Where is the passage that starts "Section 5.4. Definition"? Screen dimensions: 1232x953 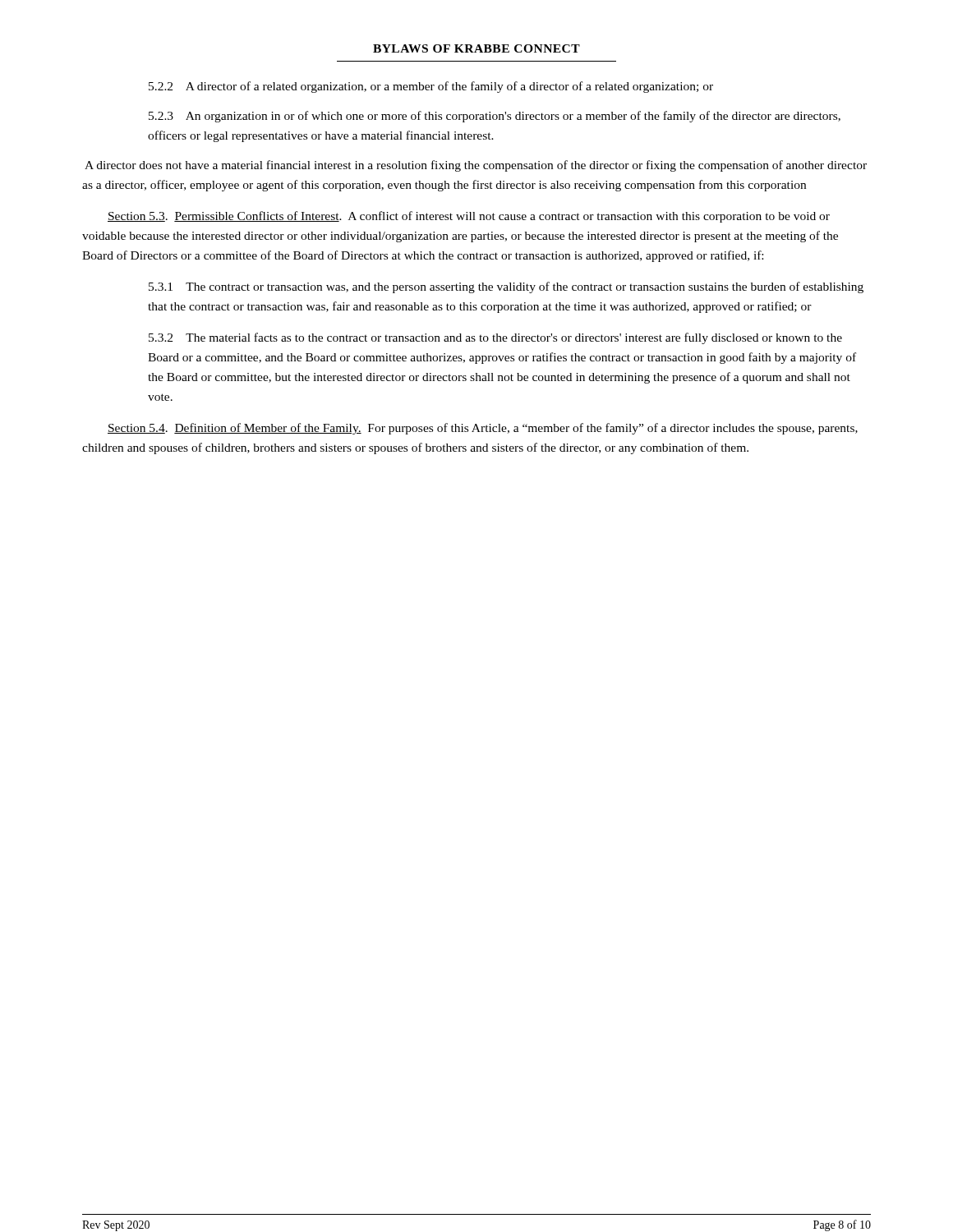470,438
